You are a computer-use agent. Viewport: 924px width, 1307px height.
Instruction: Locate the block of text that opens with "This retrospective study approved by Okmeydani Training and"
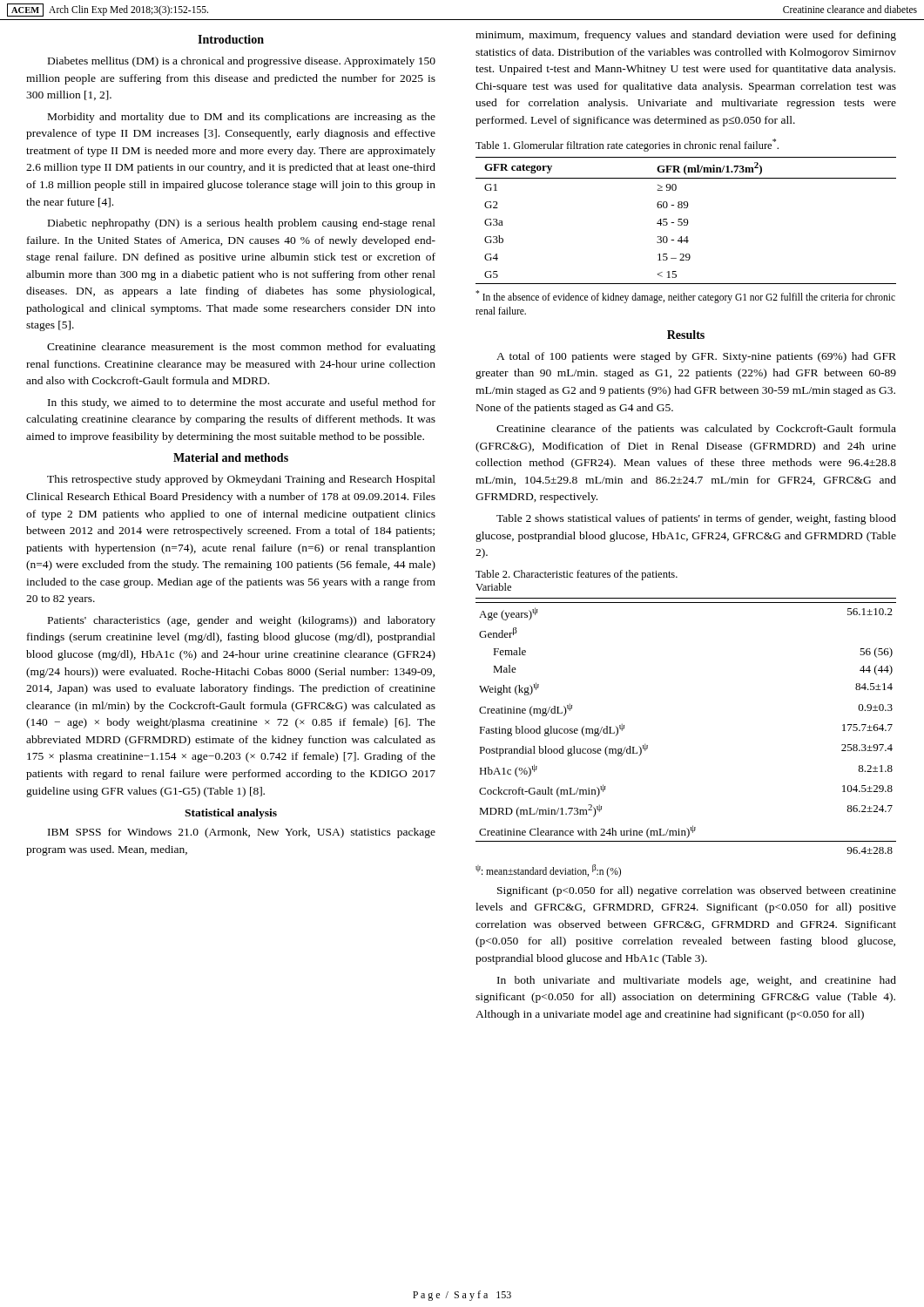(231, 539)
